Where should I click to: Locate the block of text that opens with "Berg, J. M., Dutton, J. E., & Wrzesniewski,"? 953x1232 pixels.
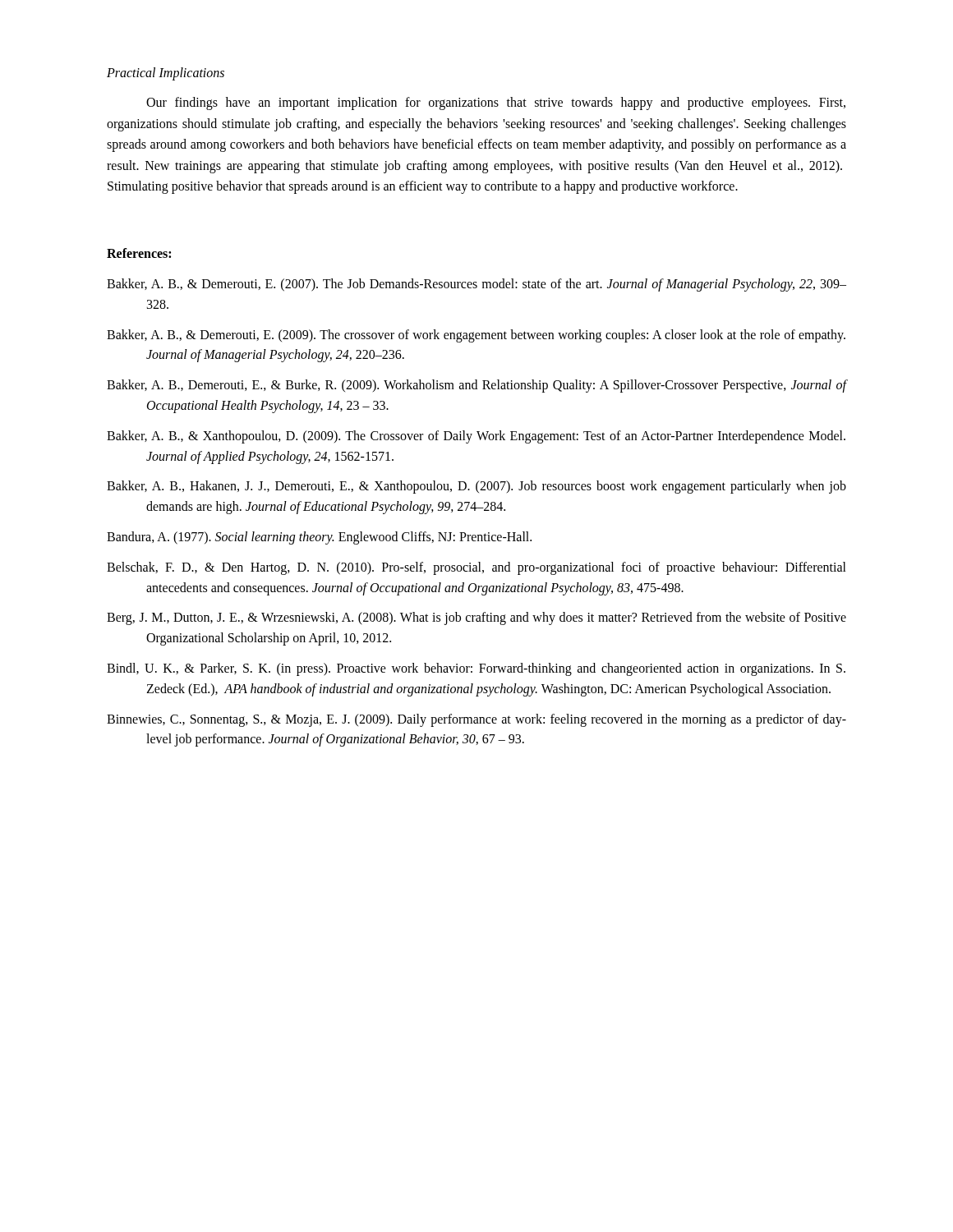(x=476, y=628)
